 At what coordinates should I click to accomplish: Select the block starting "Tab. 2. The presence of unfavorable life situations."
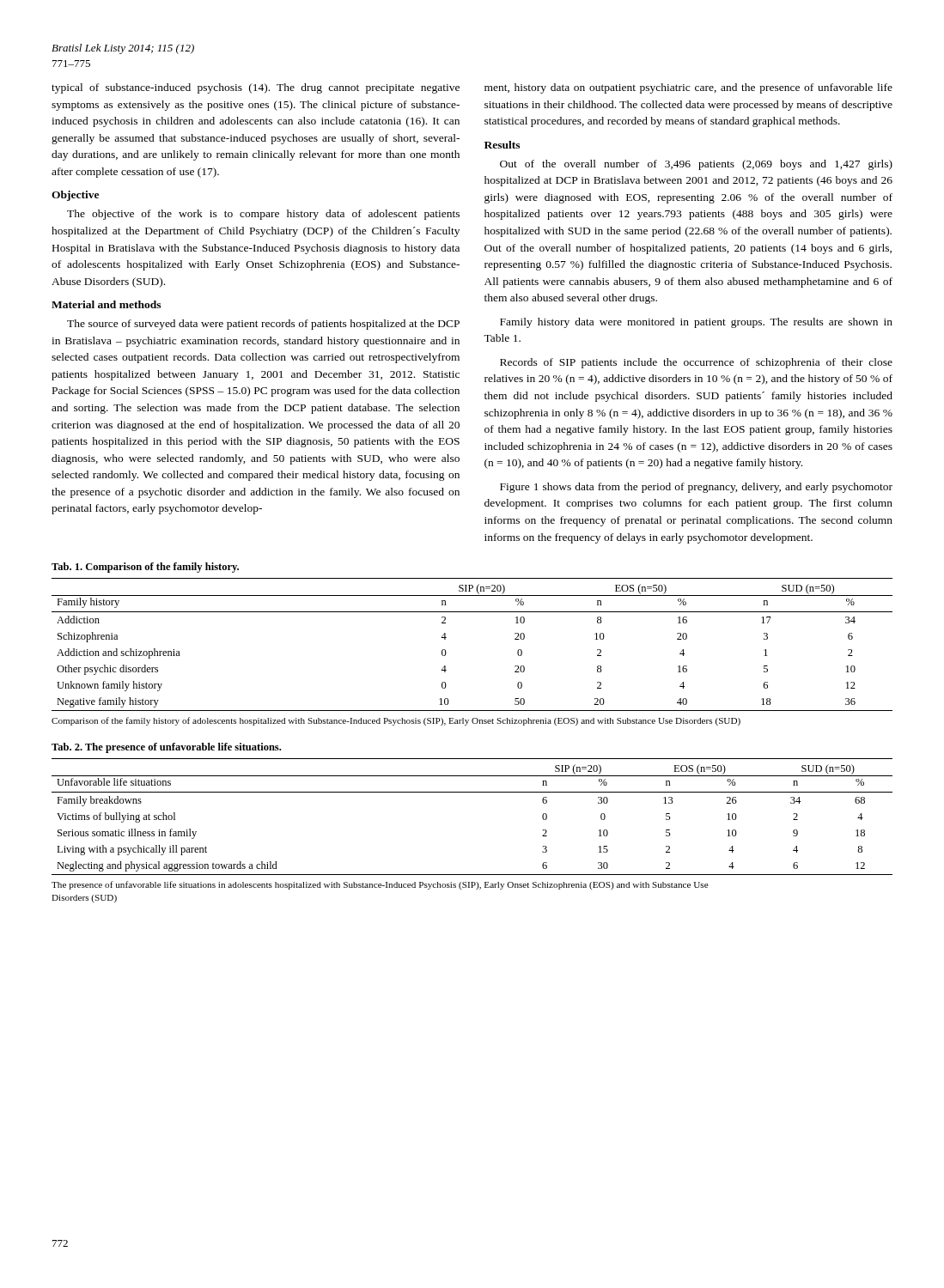click(x=167, y=747)
